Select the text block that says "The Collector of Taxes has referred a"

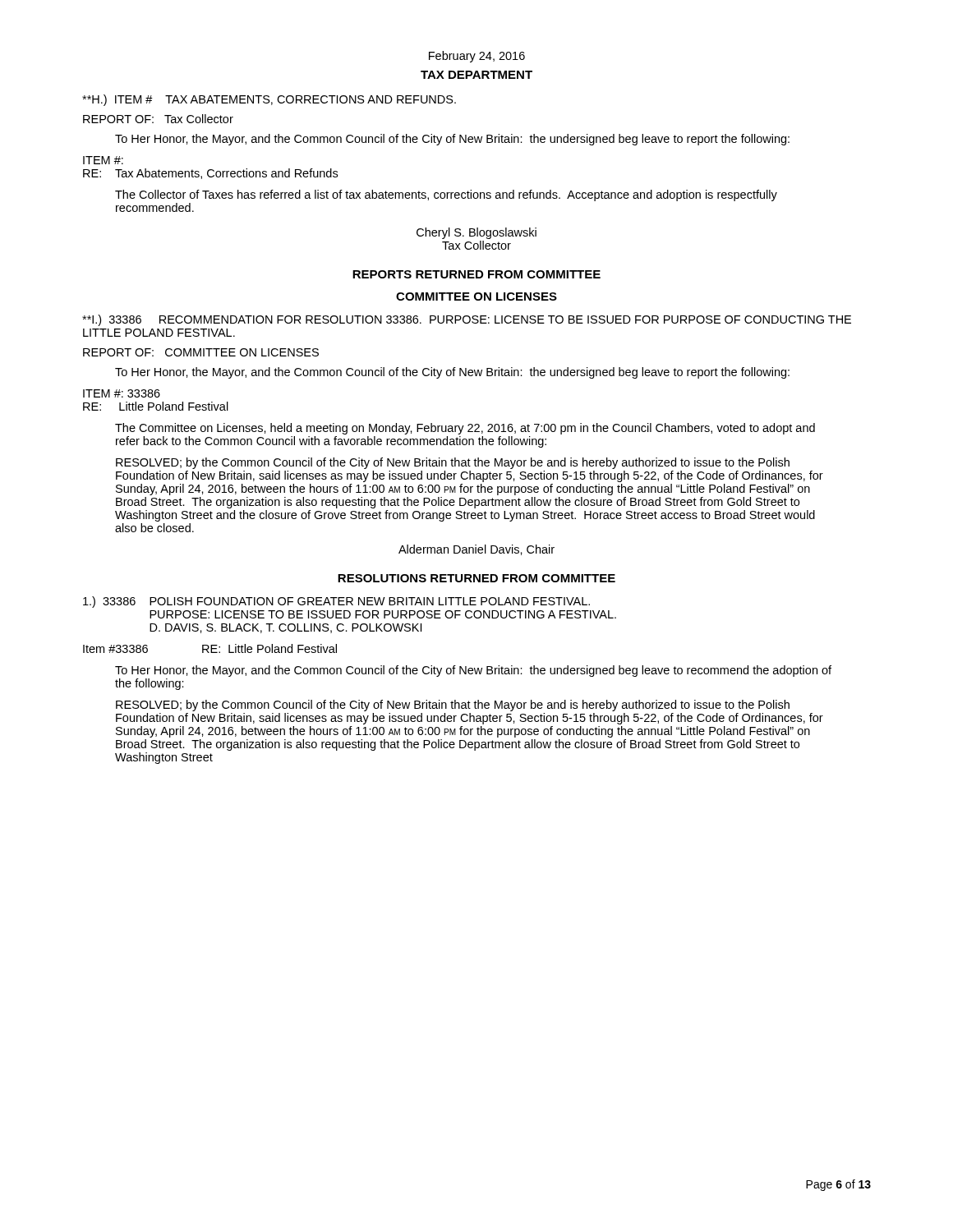coord(446,201)
